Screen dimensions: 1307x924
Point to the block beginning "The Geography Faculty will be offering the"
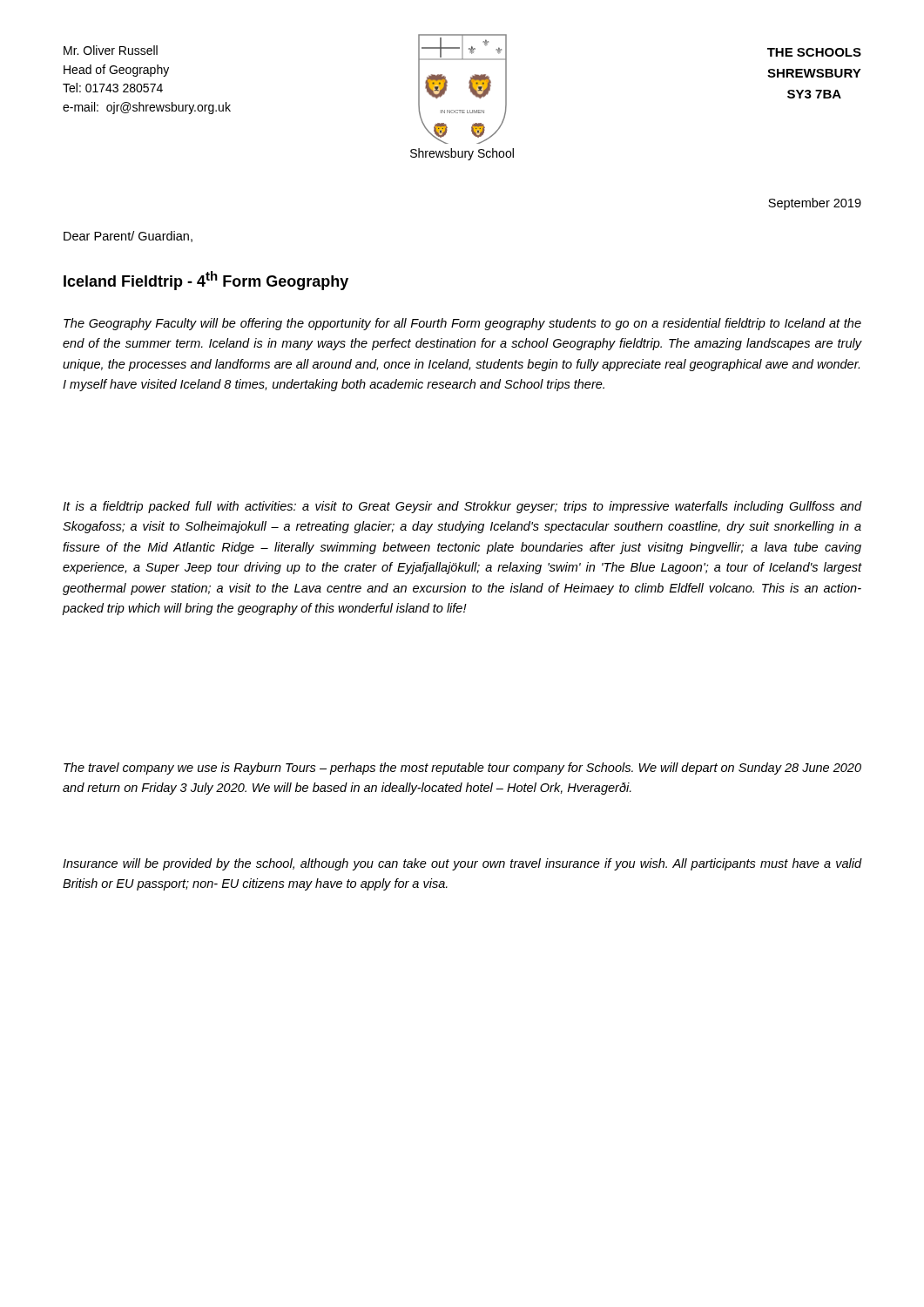coord(462,354)
